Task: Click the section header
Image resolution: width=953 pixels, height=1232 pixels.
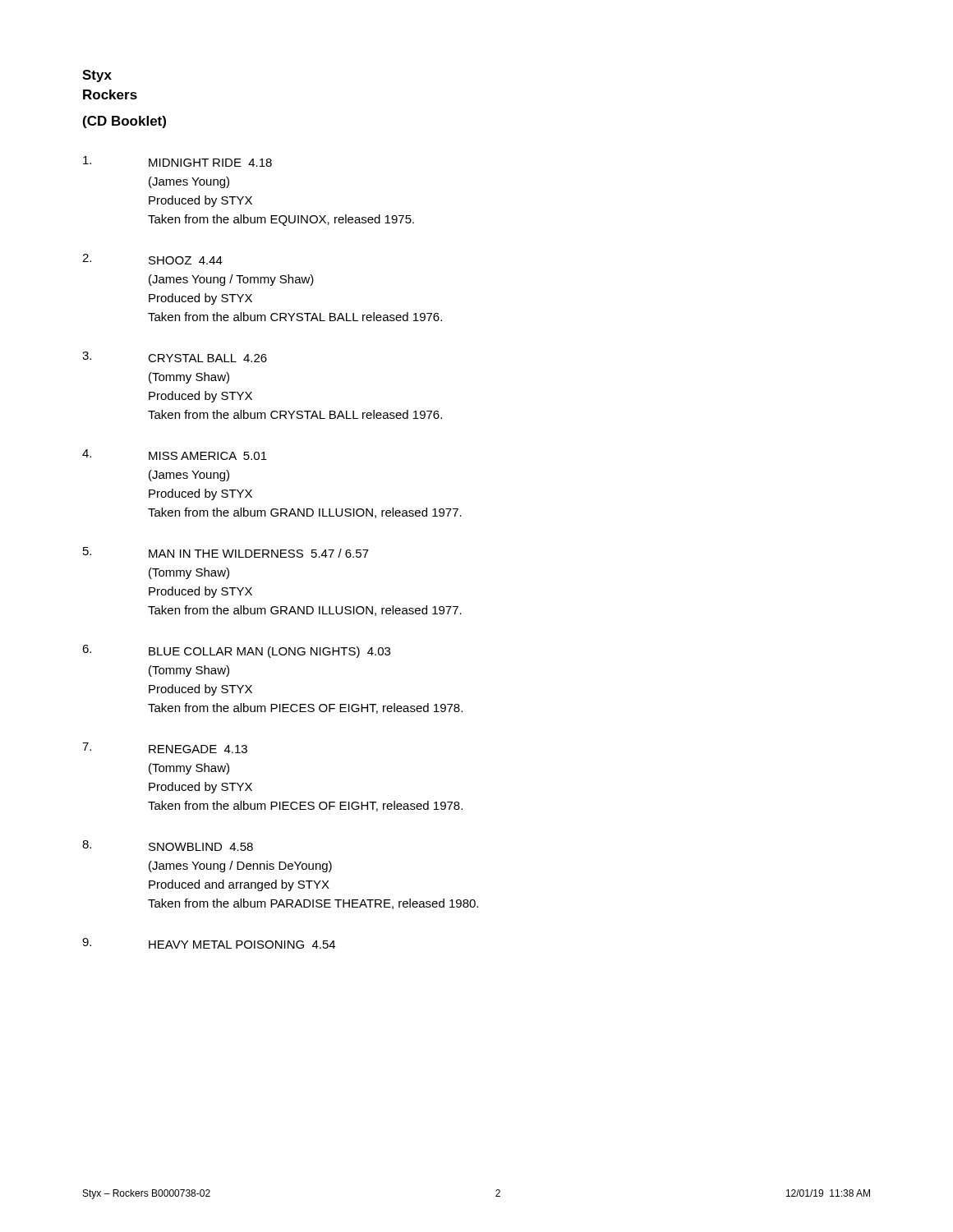Action: pyautogui.click(x=124, y=121)
